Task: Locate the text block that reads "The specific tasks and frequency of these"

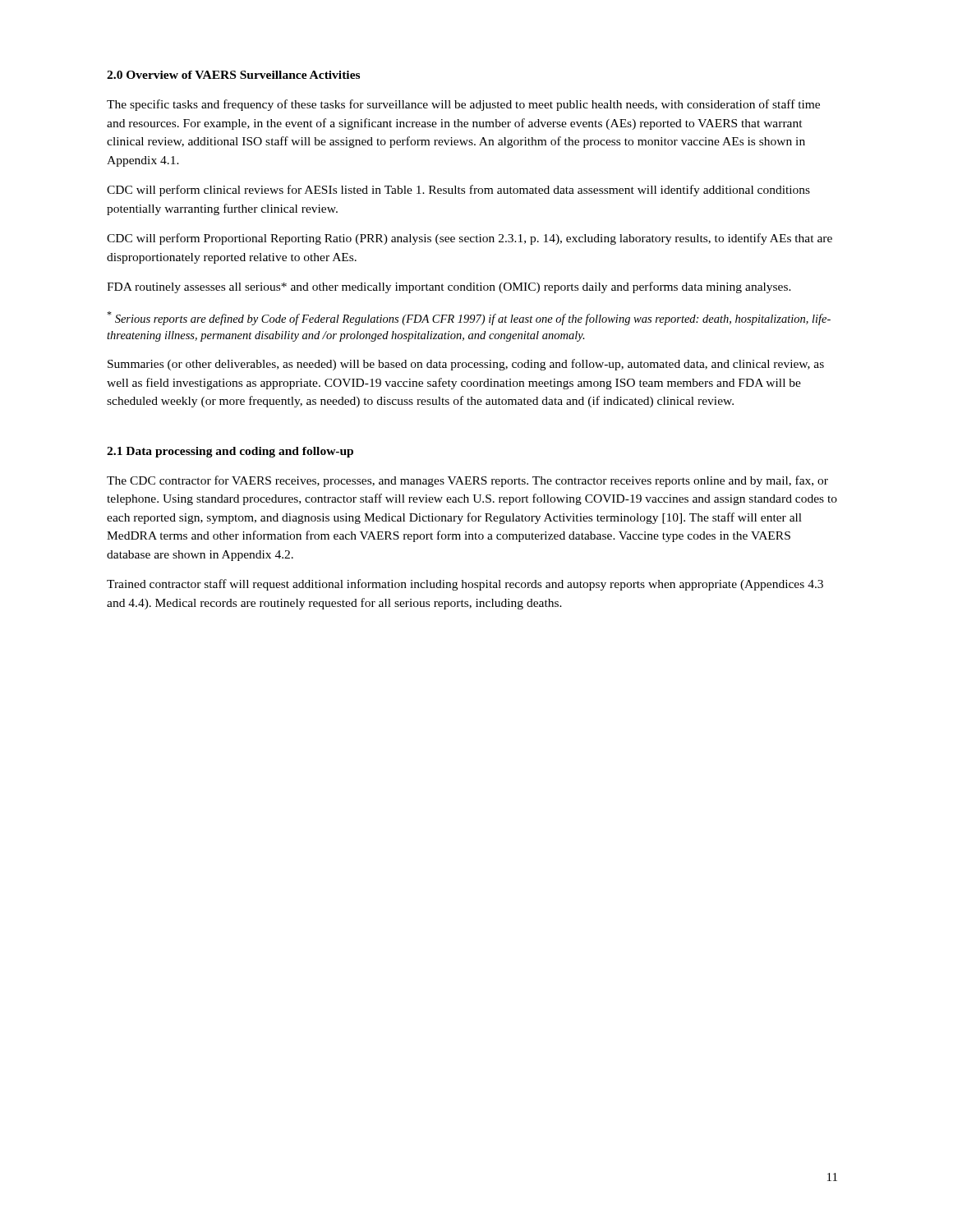Action: click(x=464, y=132)
